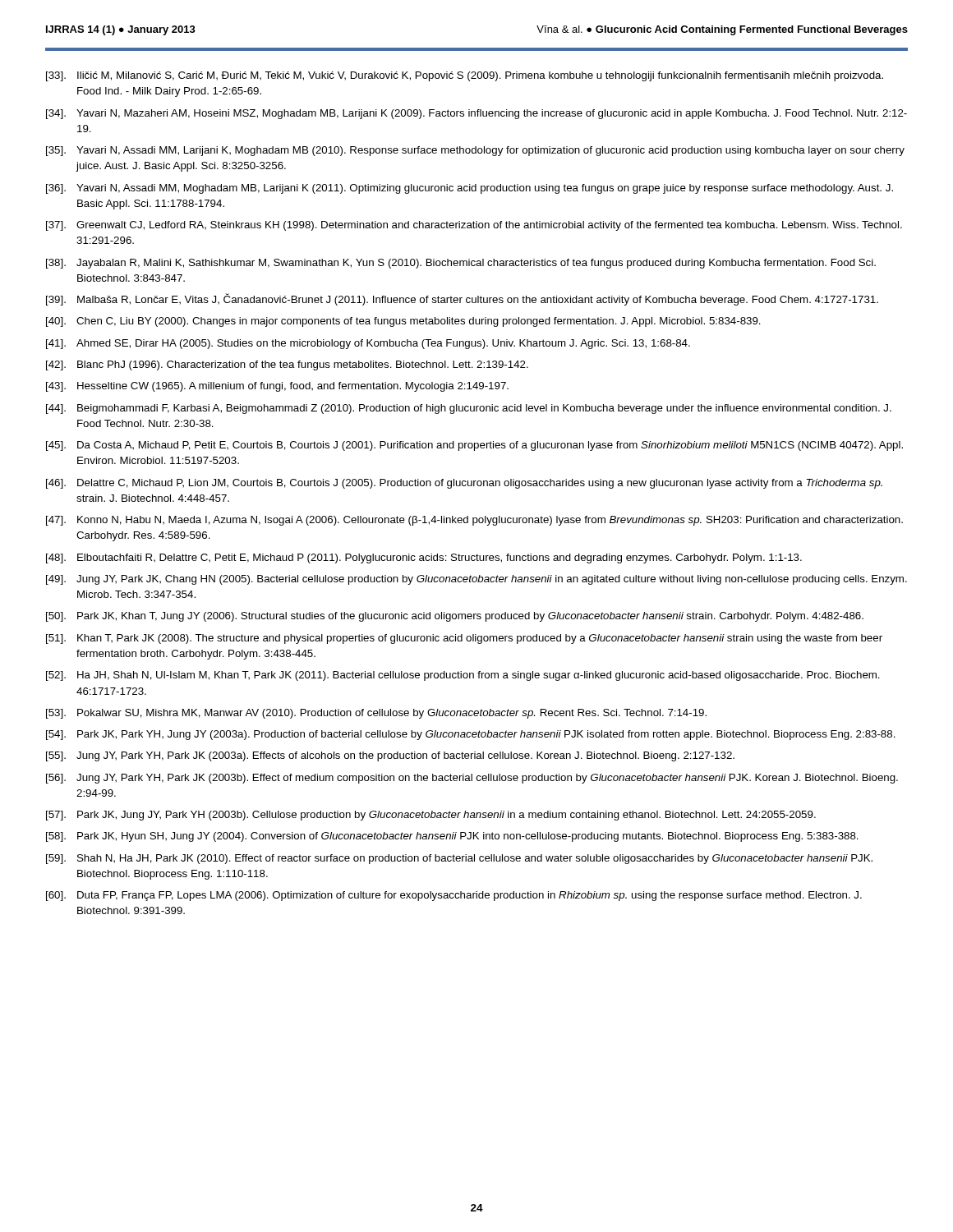Select the passage starting "[34]. Yavari N, Mazaheri AM, Hoseini MSZ, Moghadam"

pos(476,121)
